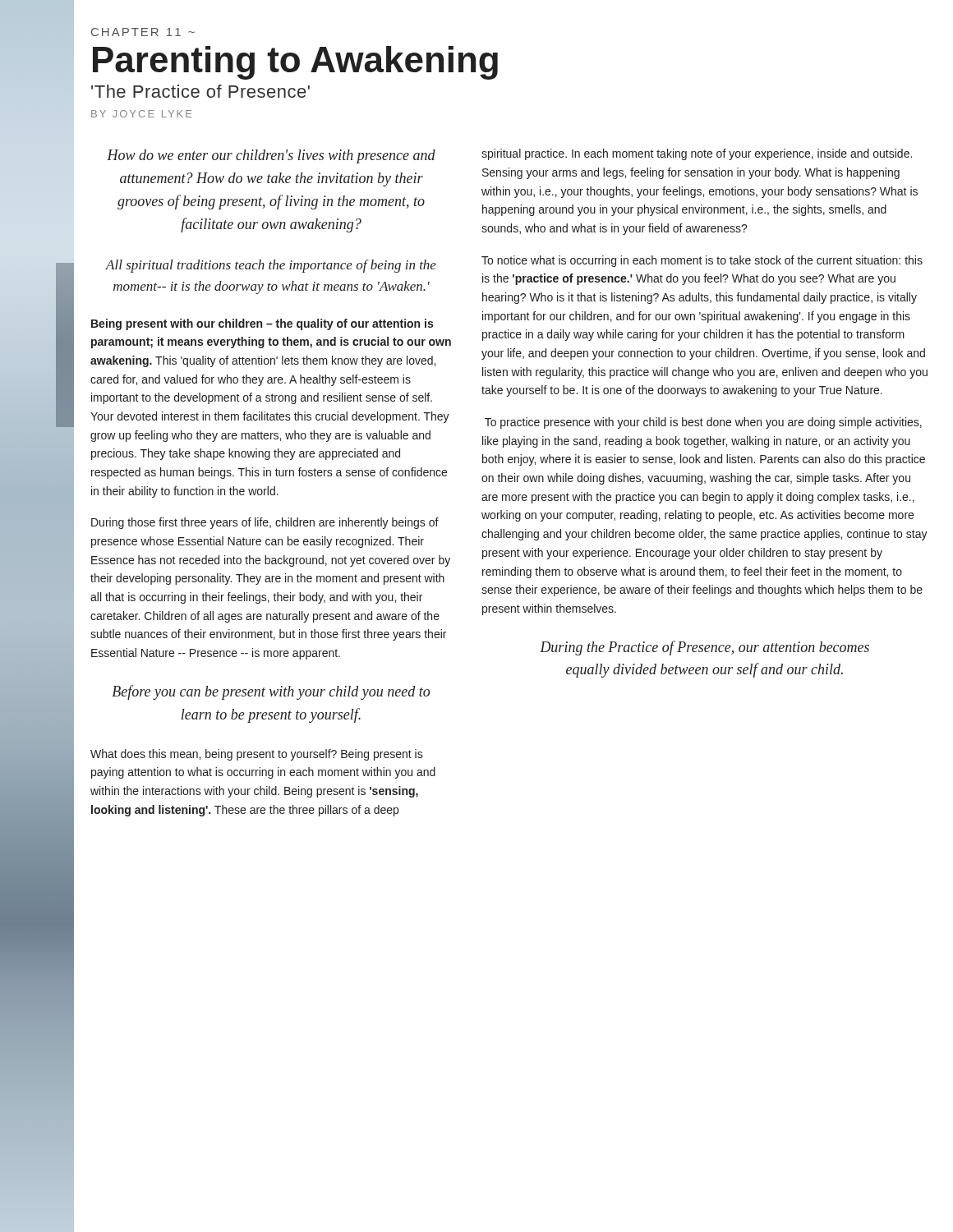Locate the element starting "To notice what is occurring in each moment"

point(705,326)
